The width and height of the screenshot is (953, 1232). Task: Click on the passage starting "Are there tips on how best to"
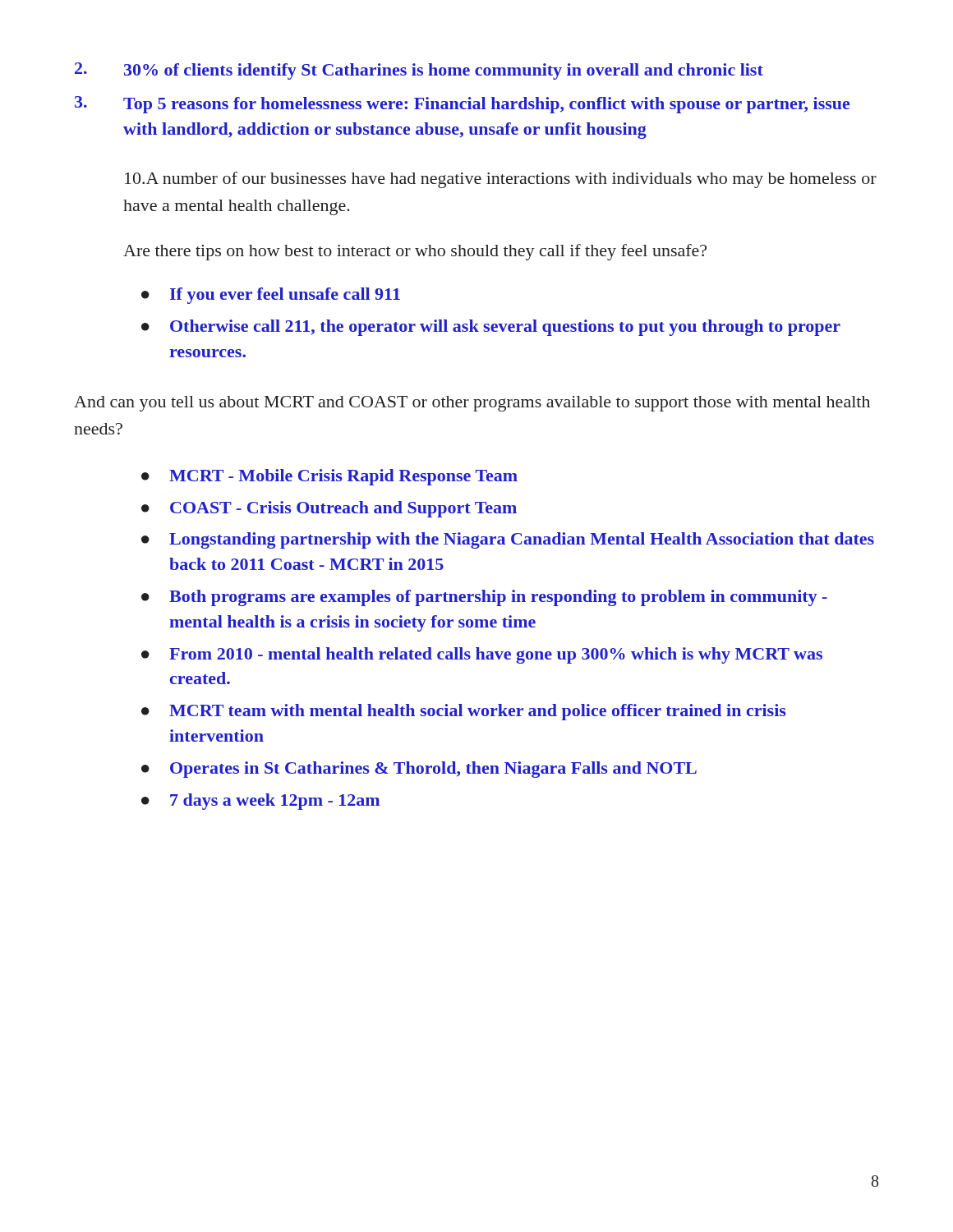(x=415, y=250)
